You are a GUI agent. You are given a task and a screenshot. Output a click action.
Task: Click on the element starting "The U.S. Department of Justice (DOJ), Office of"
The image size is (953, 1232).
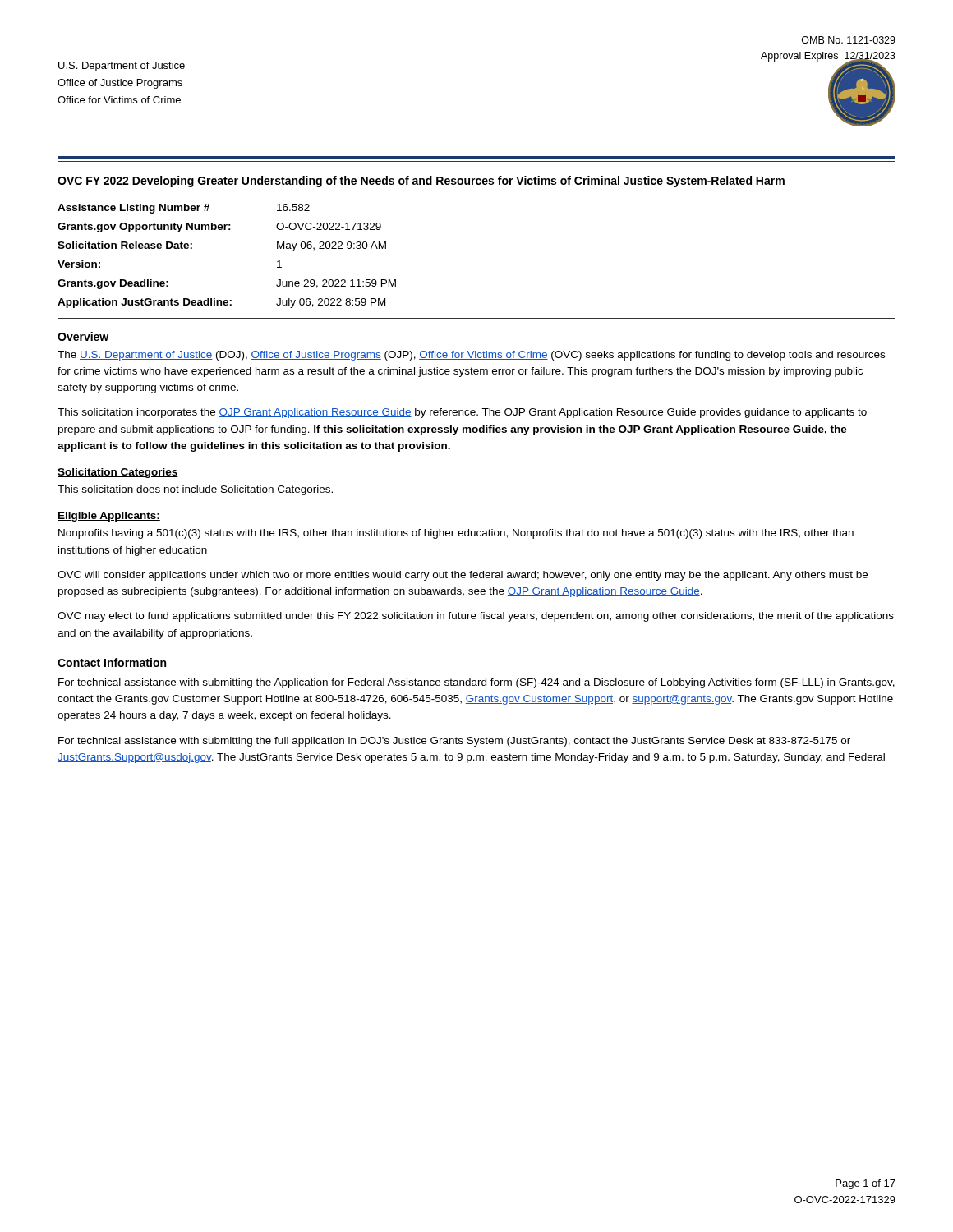[x=471, y=371]
